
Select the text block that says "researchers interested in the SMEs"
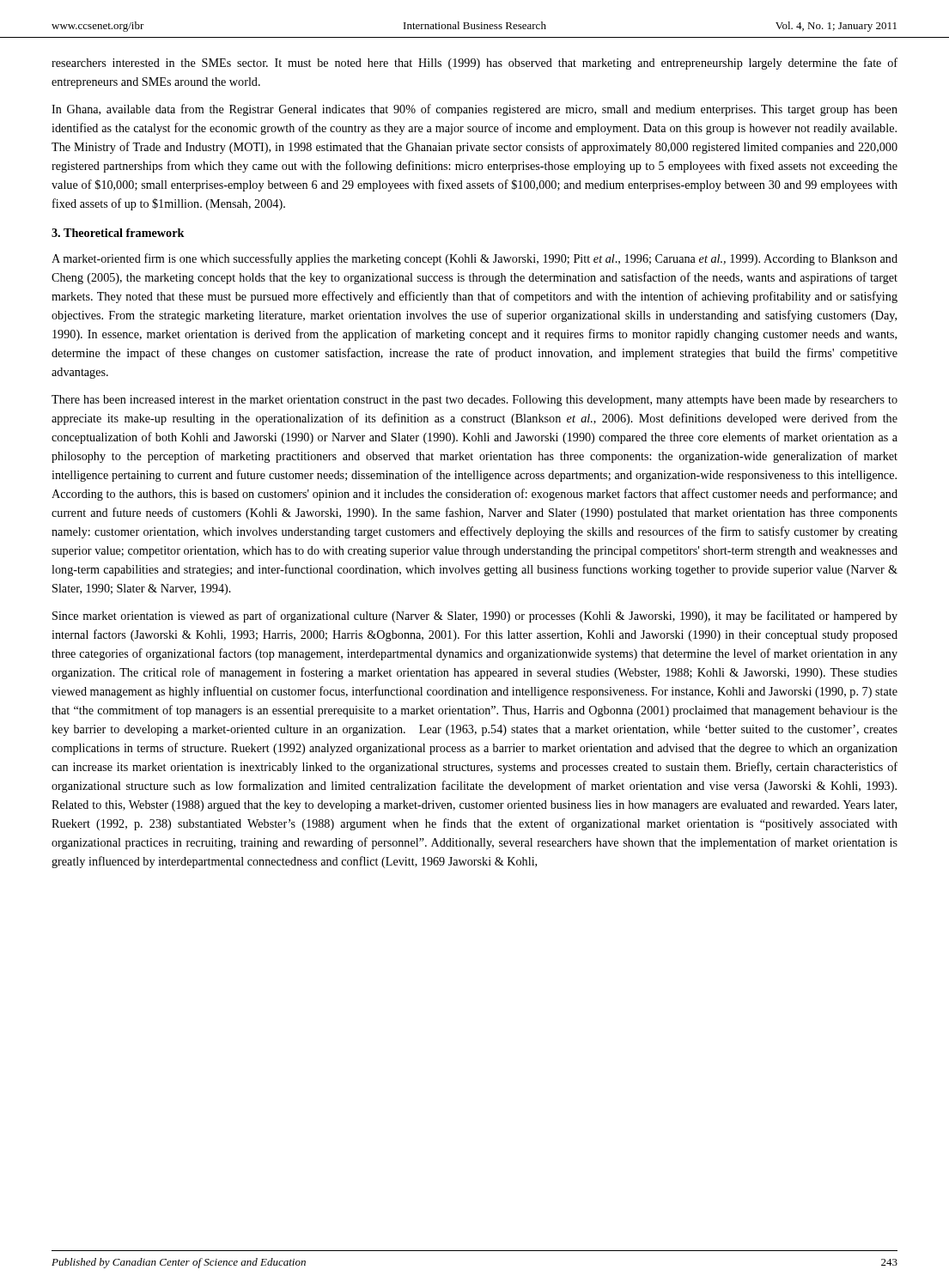point(474,72)
